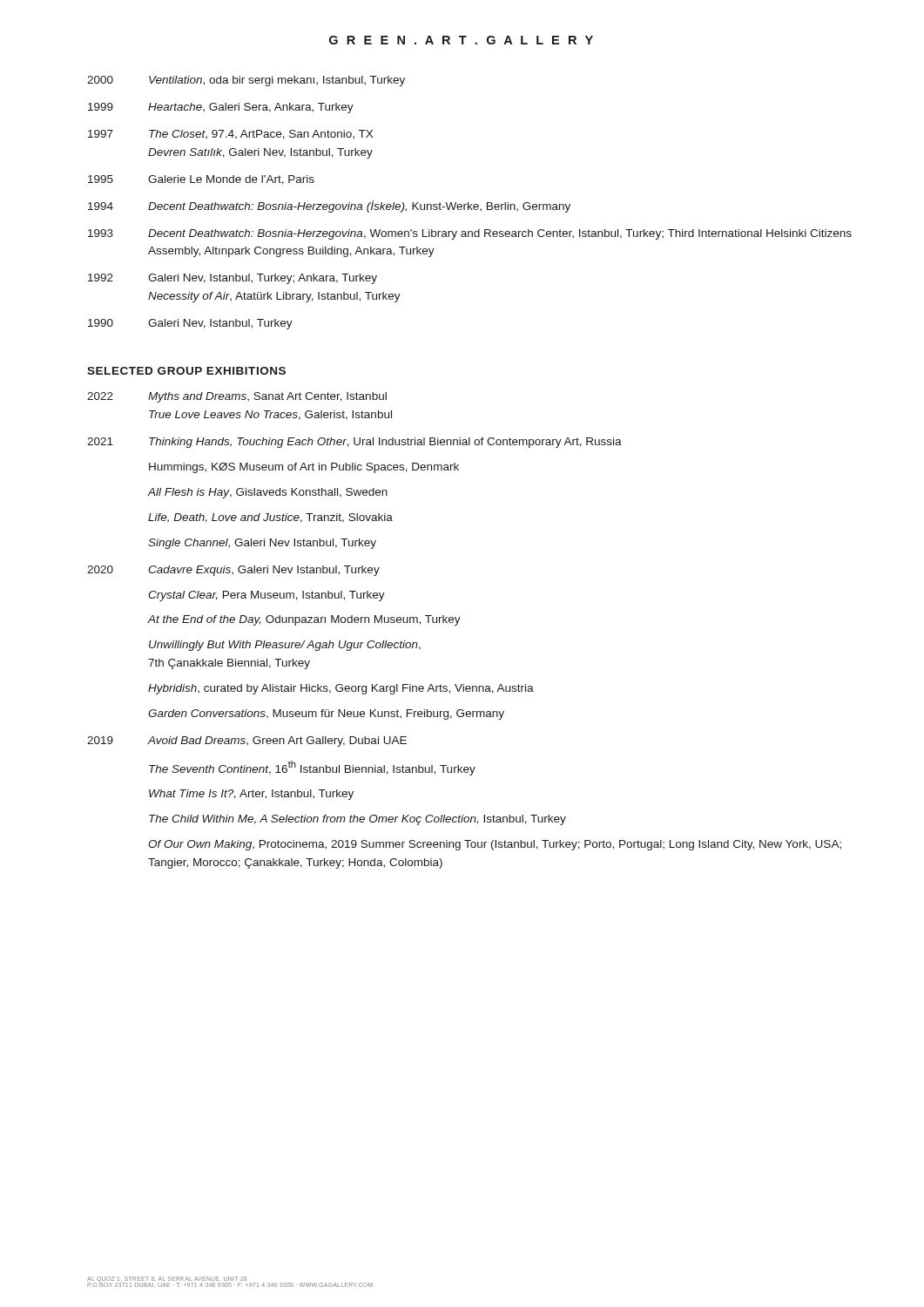Find the block on this page that starts "Hybridish, curated by Alistair"
The width and height of the screenshot is (924, 1307).
pos(310,692)
